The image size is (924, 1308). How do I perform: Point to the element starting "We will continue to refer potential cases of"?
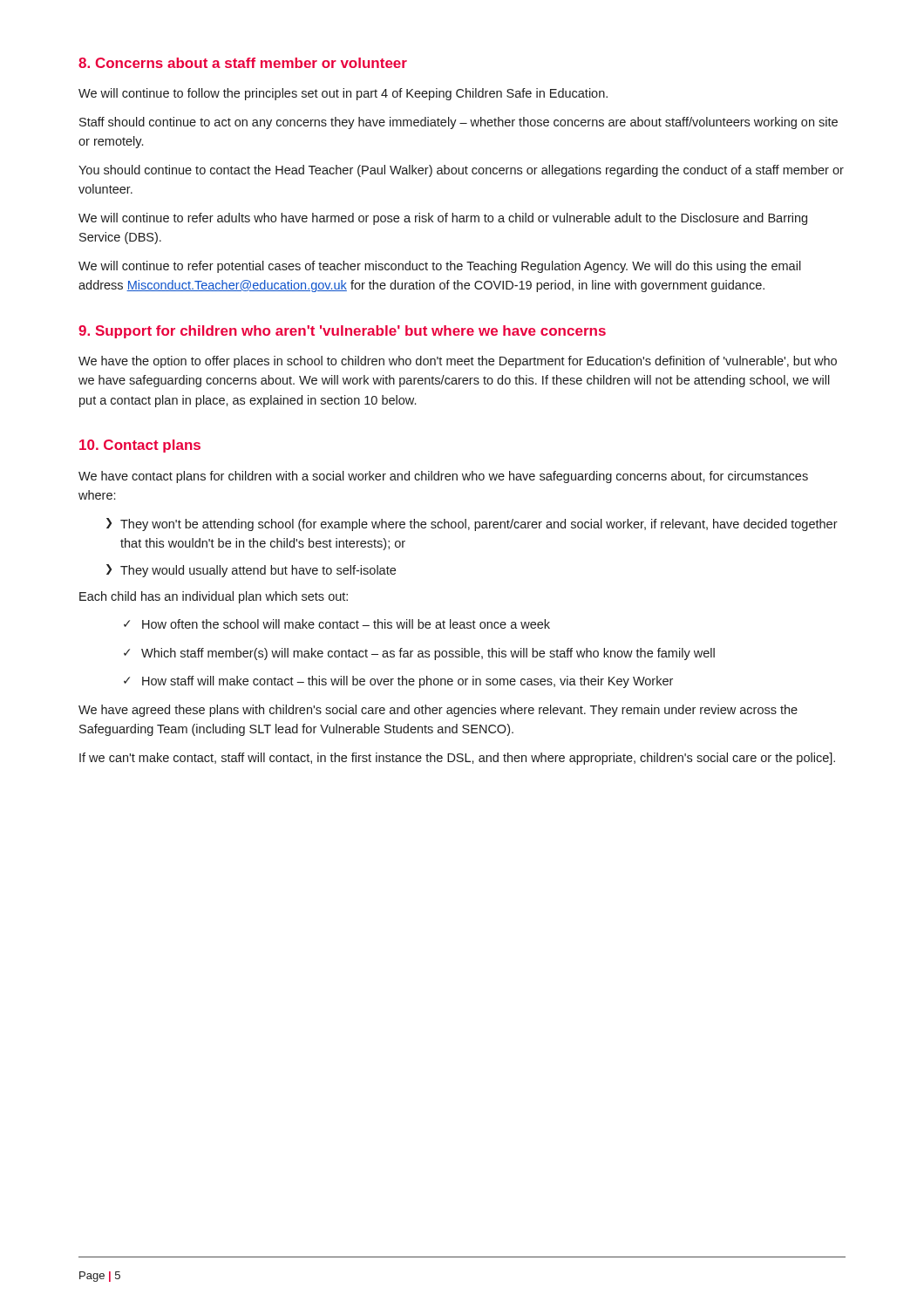tap(462, 276)
